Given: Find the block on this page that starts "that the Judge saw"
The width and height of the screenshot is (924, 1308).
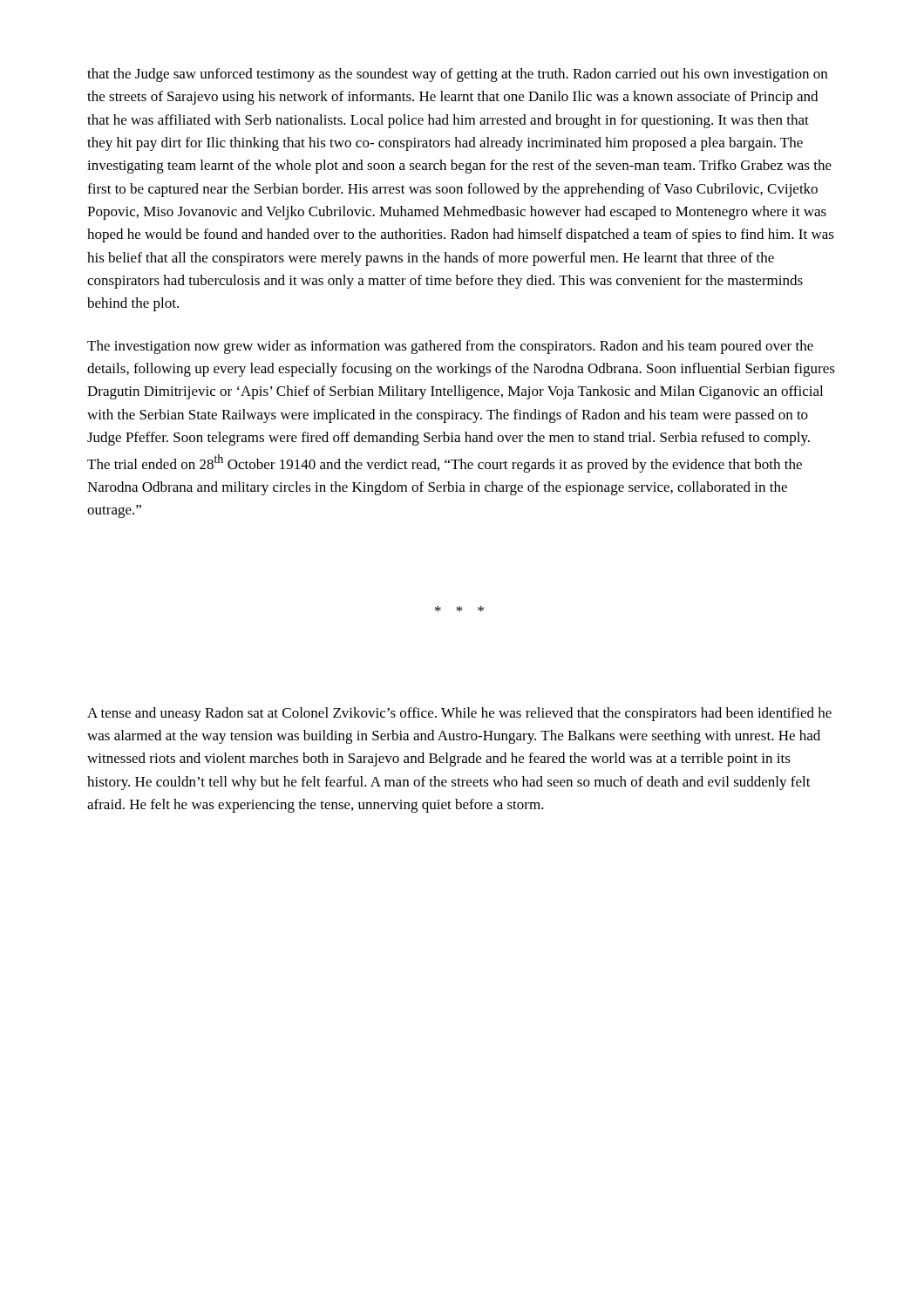Looking at the screenshot, I should (461, 189).
